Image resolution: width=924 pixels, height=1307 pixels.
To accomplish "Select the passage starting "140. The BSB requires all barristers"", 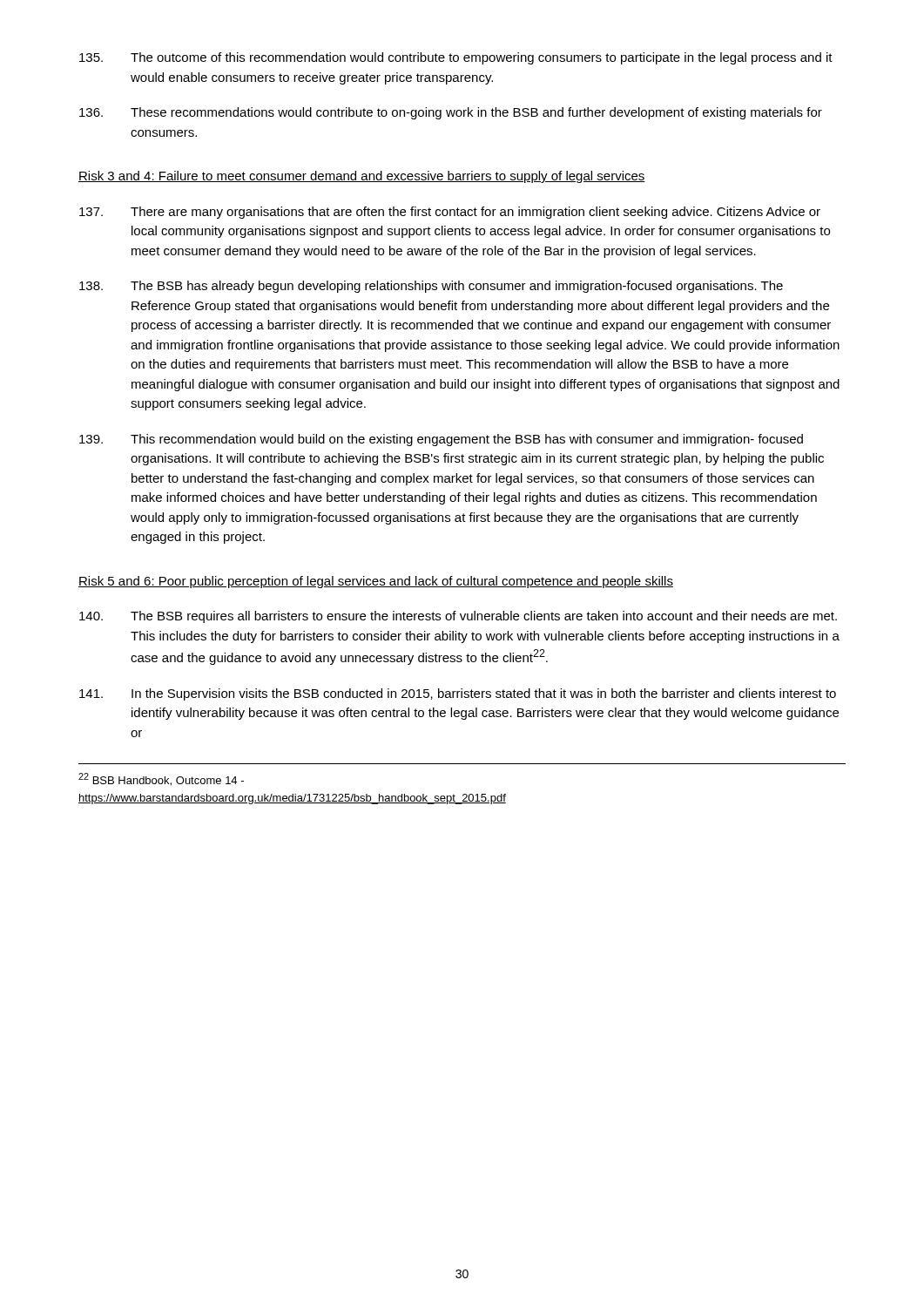I will [462, 637].
